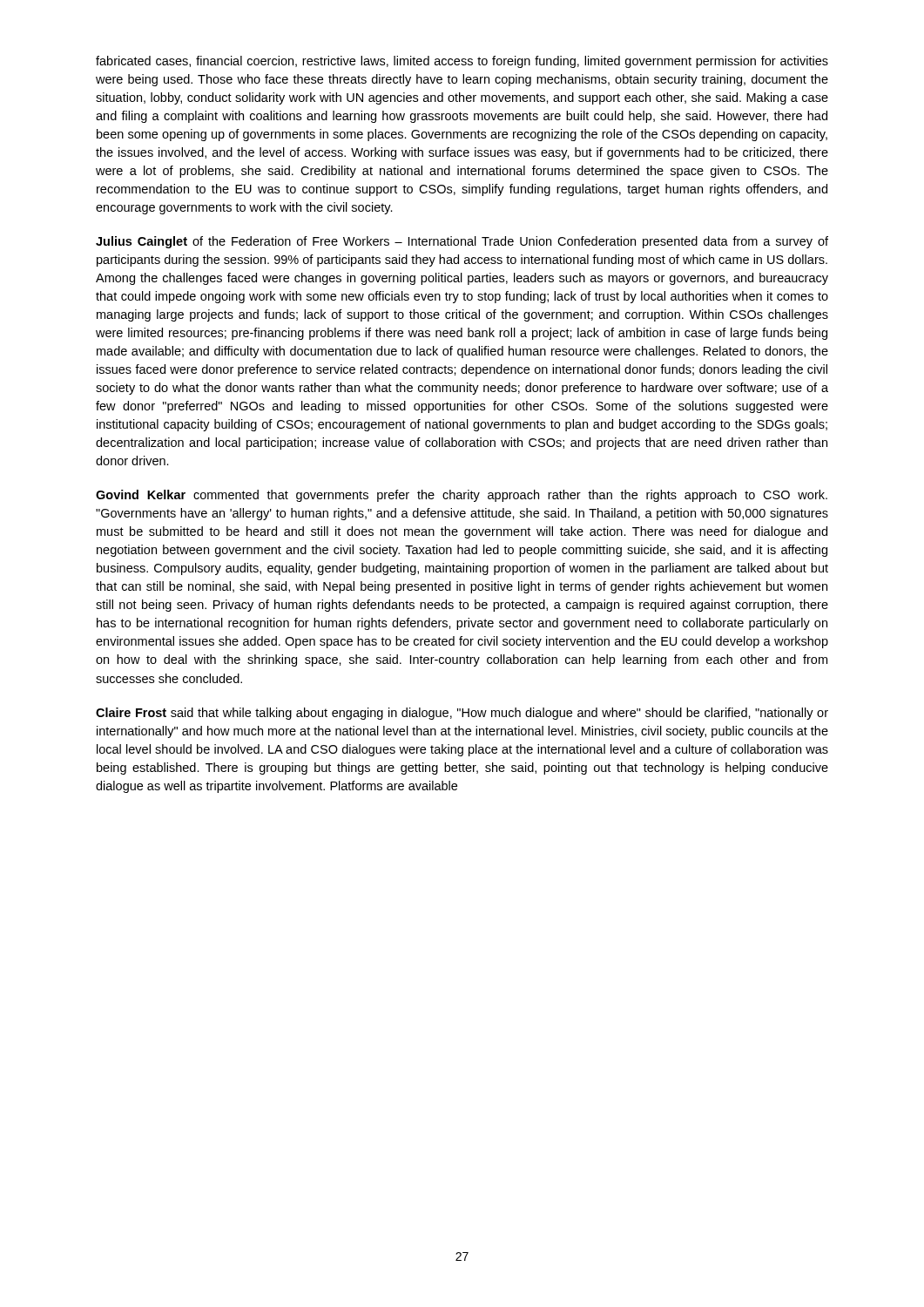The width and height of the screenshot is (924, 1307).
Task: Click on the element starting "fabricated cases, financial coercion, restrictive"
Action: point(462,134)
